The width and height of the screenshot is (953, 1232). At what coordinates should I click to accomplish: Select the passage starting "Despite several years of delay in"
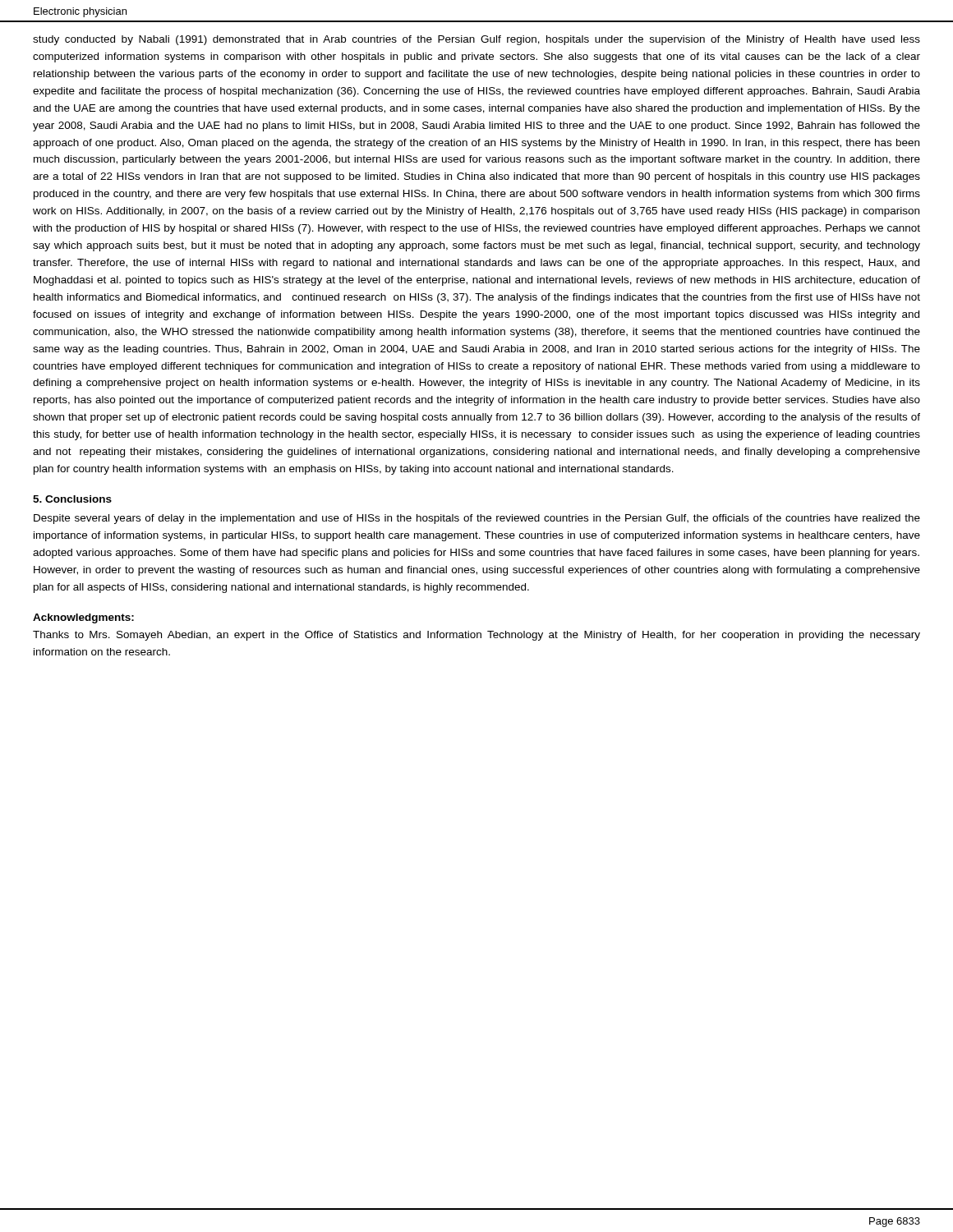click(476, 552)
